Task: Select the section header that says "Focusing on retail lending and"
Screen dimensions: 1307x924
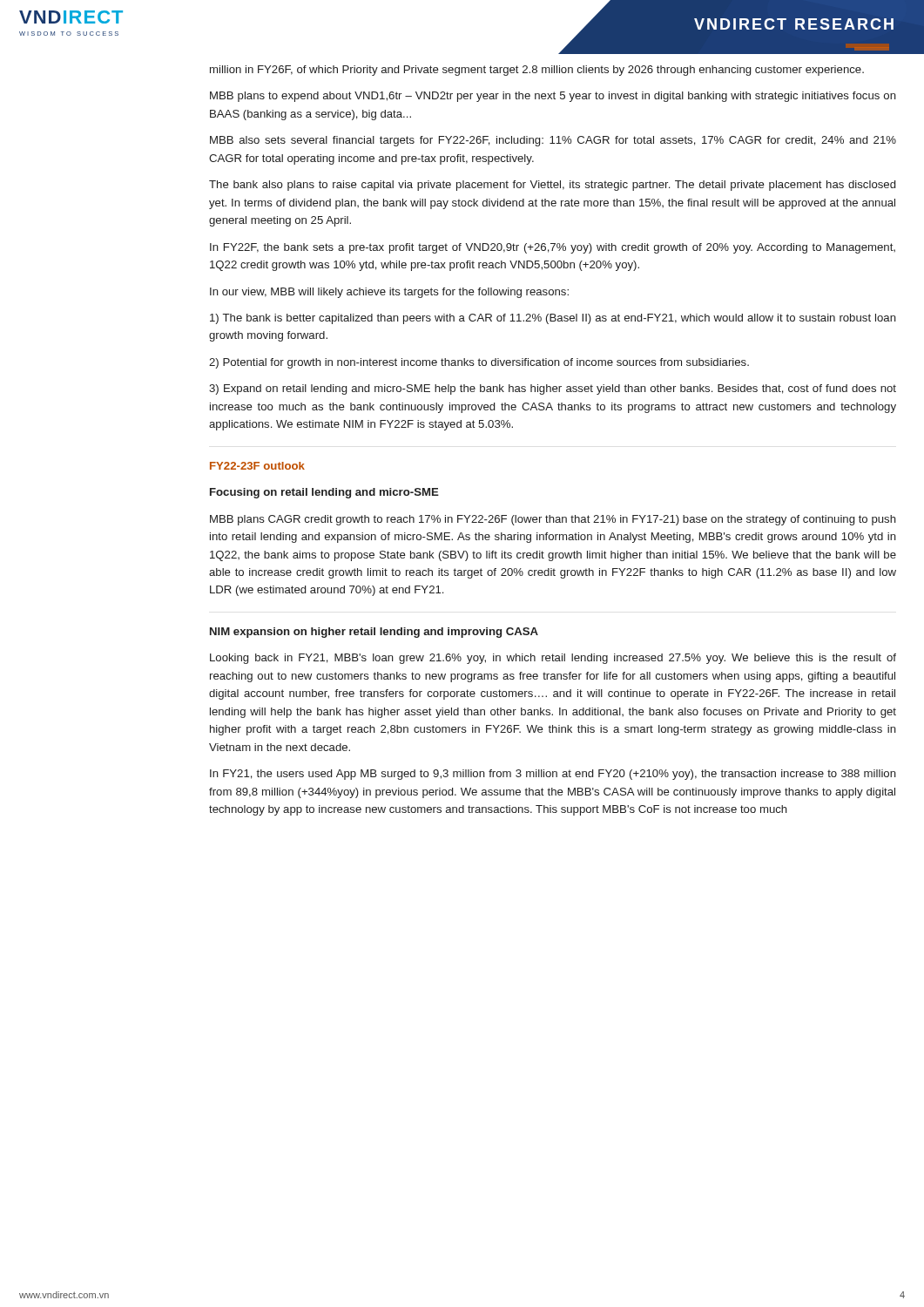Action: pyautogui.click(x=324, y=493)
